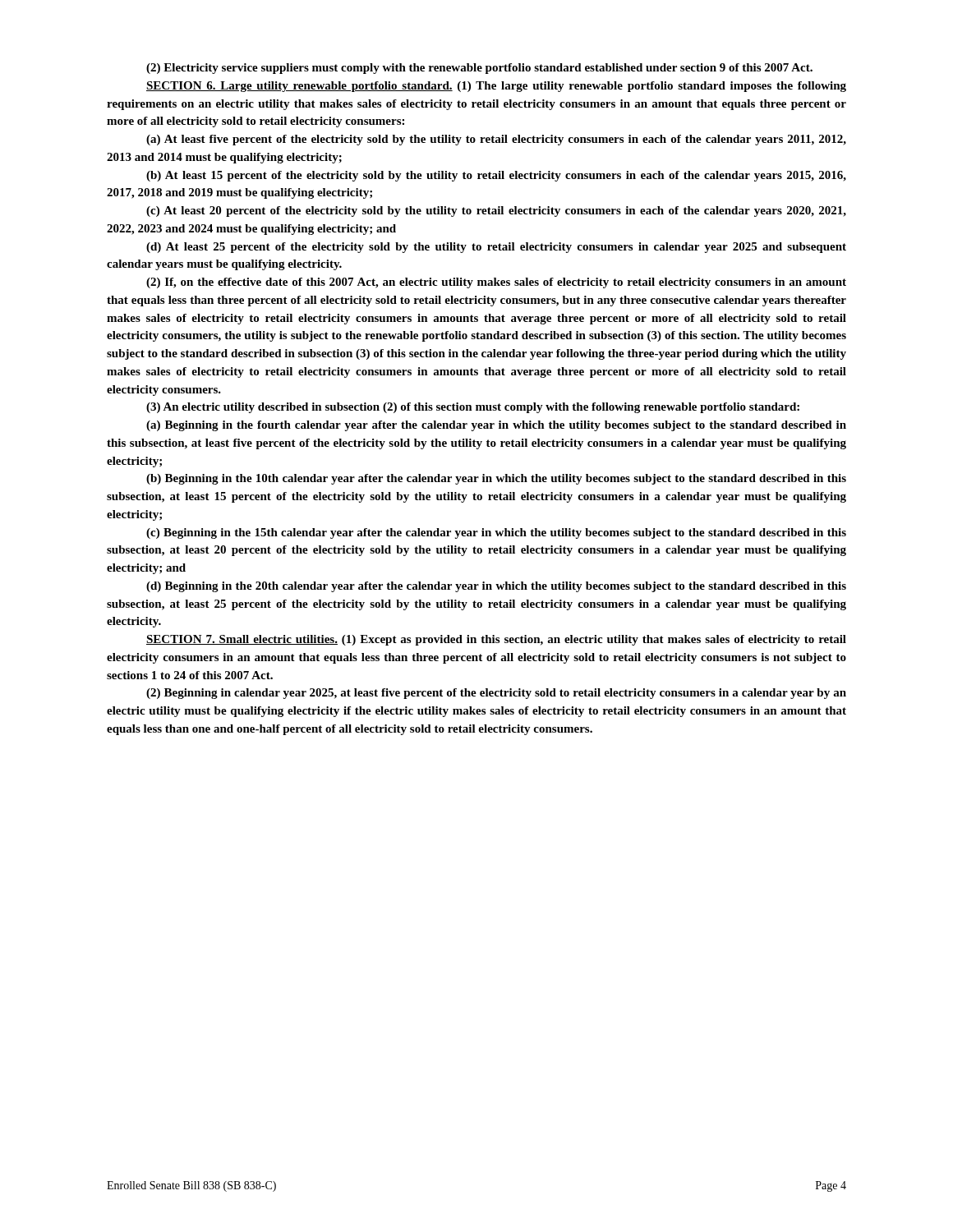Where is the passage that starts "(d) At least 25 percent of the electricity"?
953x1232 pixels.
(x=476, y=256)
